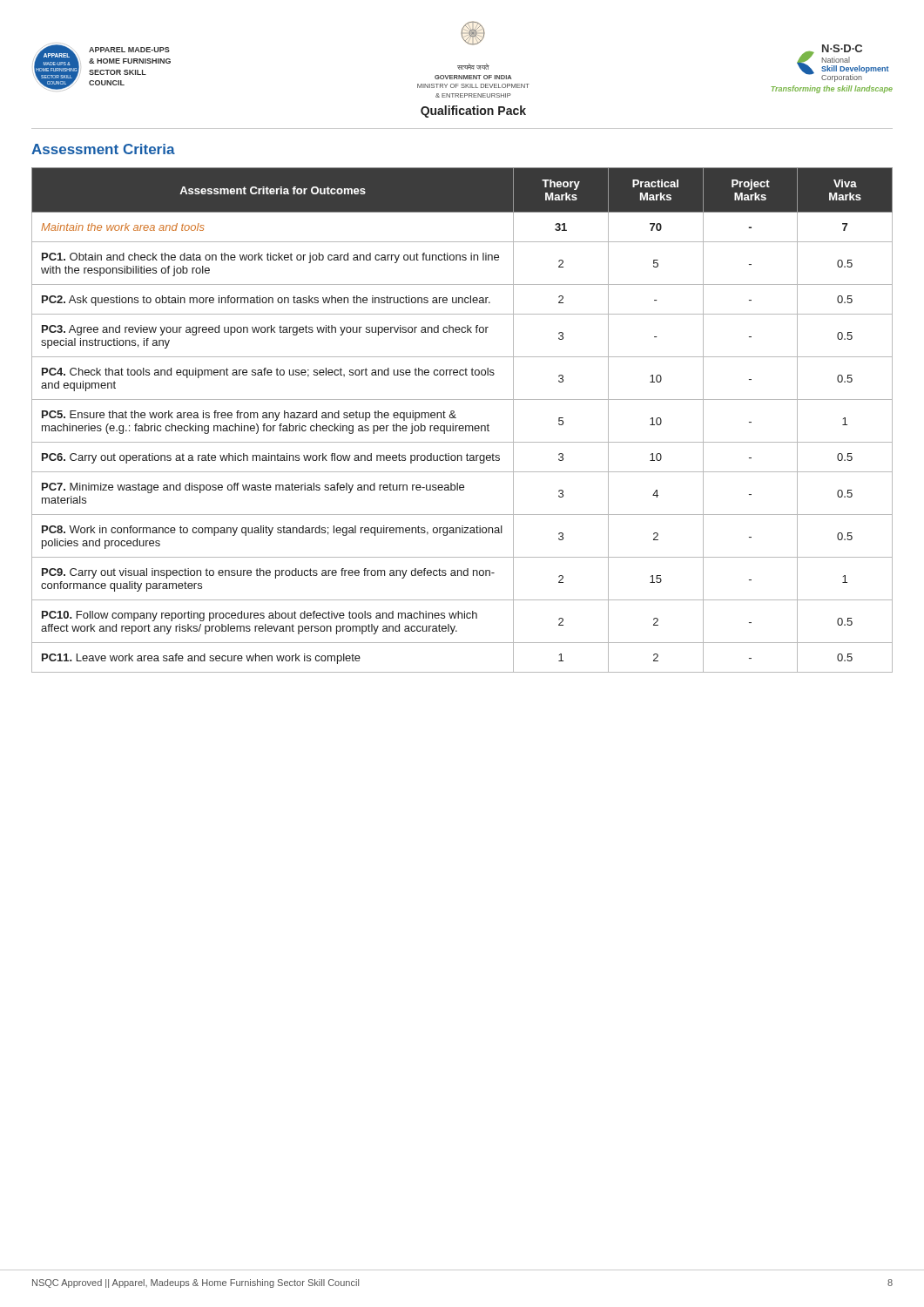Locate the table with the text "Project Marks"
Image resolution: width=924 pixels, height=1307 pixels.
(462, 420)
